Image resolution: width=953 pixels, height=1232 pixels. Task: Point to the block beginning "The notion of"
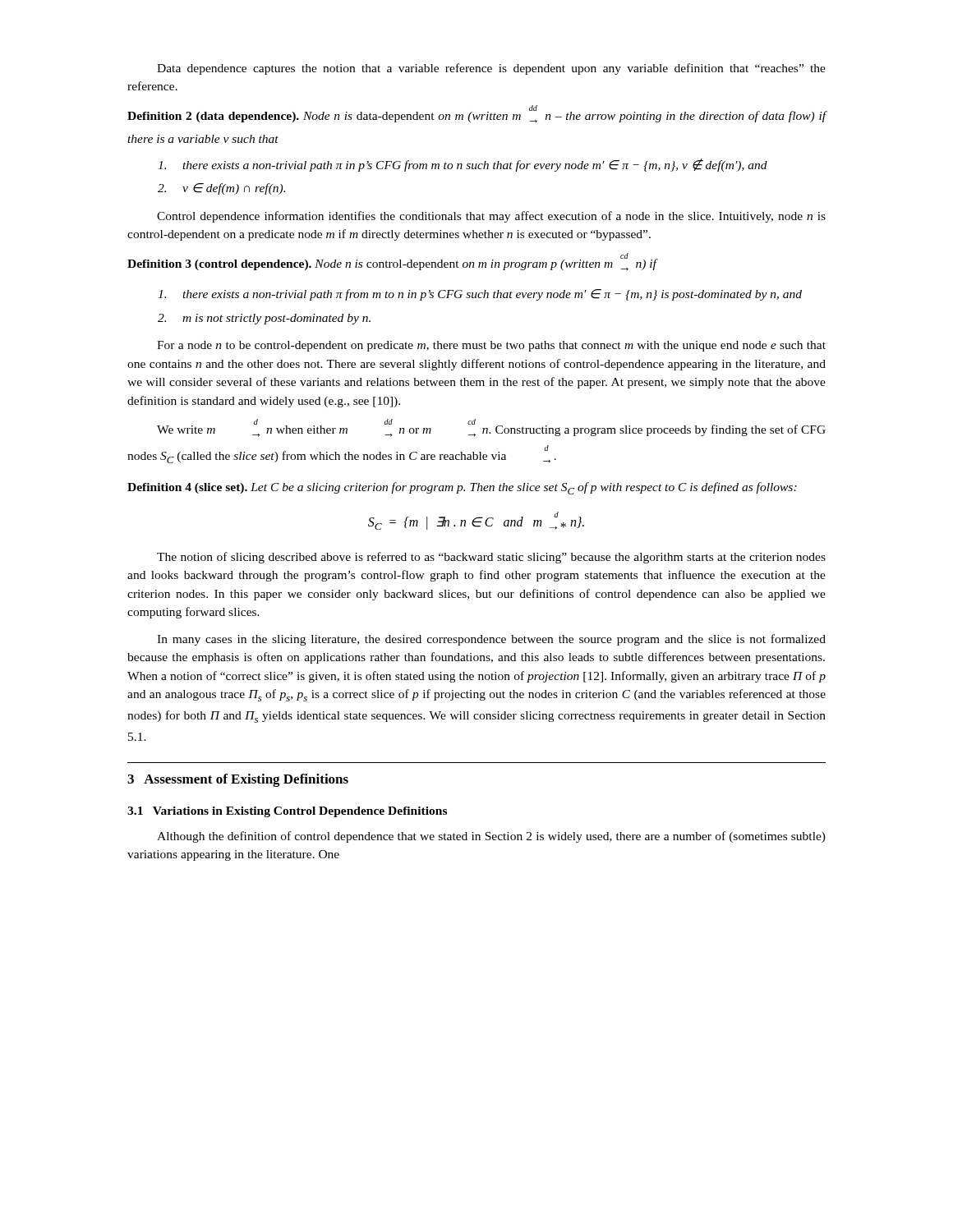click(x=476, y=584)
